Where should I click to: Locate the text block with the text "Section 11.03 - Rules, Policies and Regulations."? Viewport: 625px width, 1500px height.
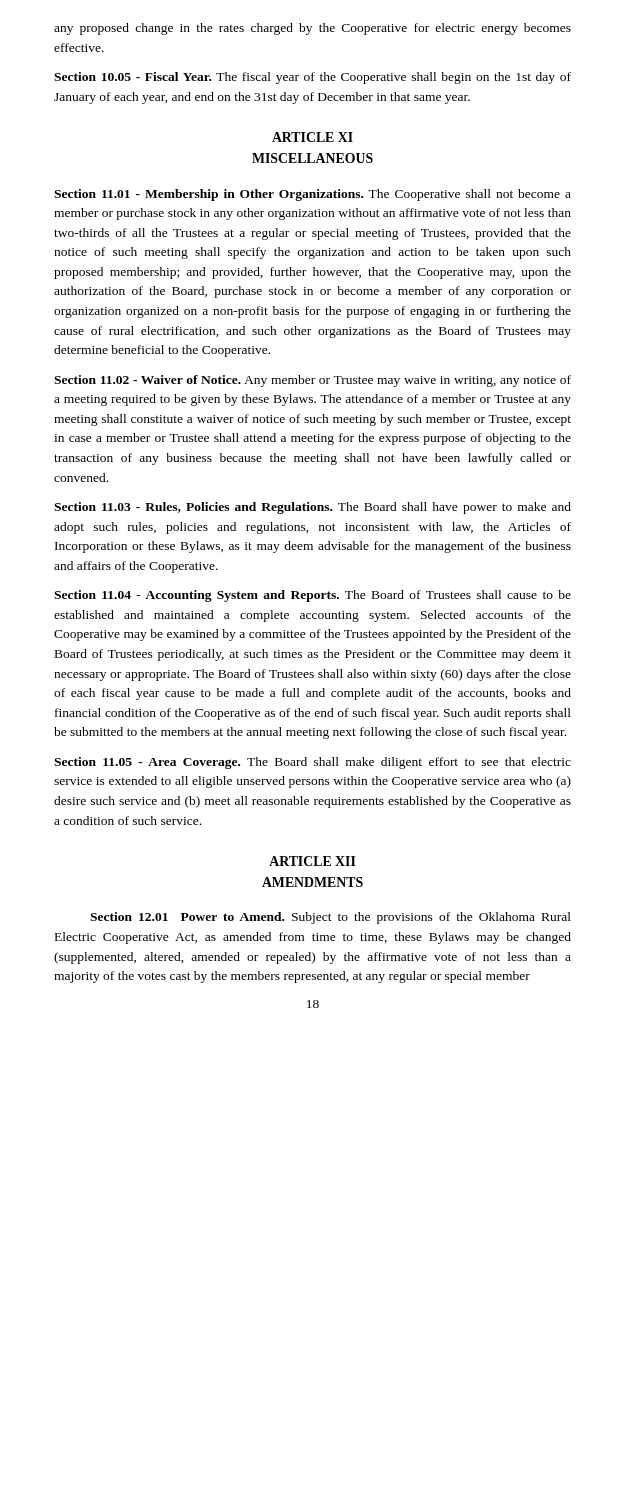coord(312,536)
